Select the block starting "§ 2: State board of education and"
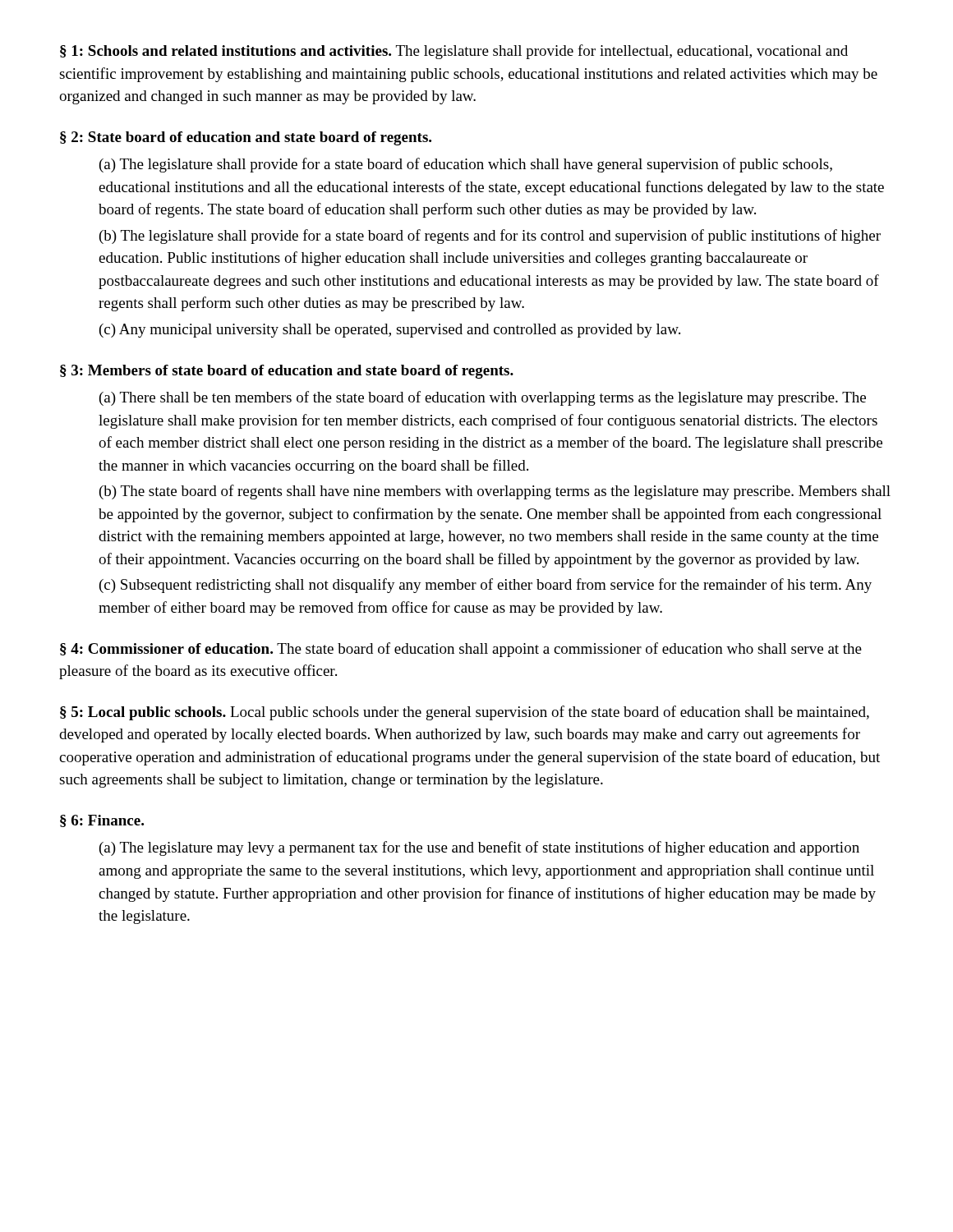 click(246, 137)
